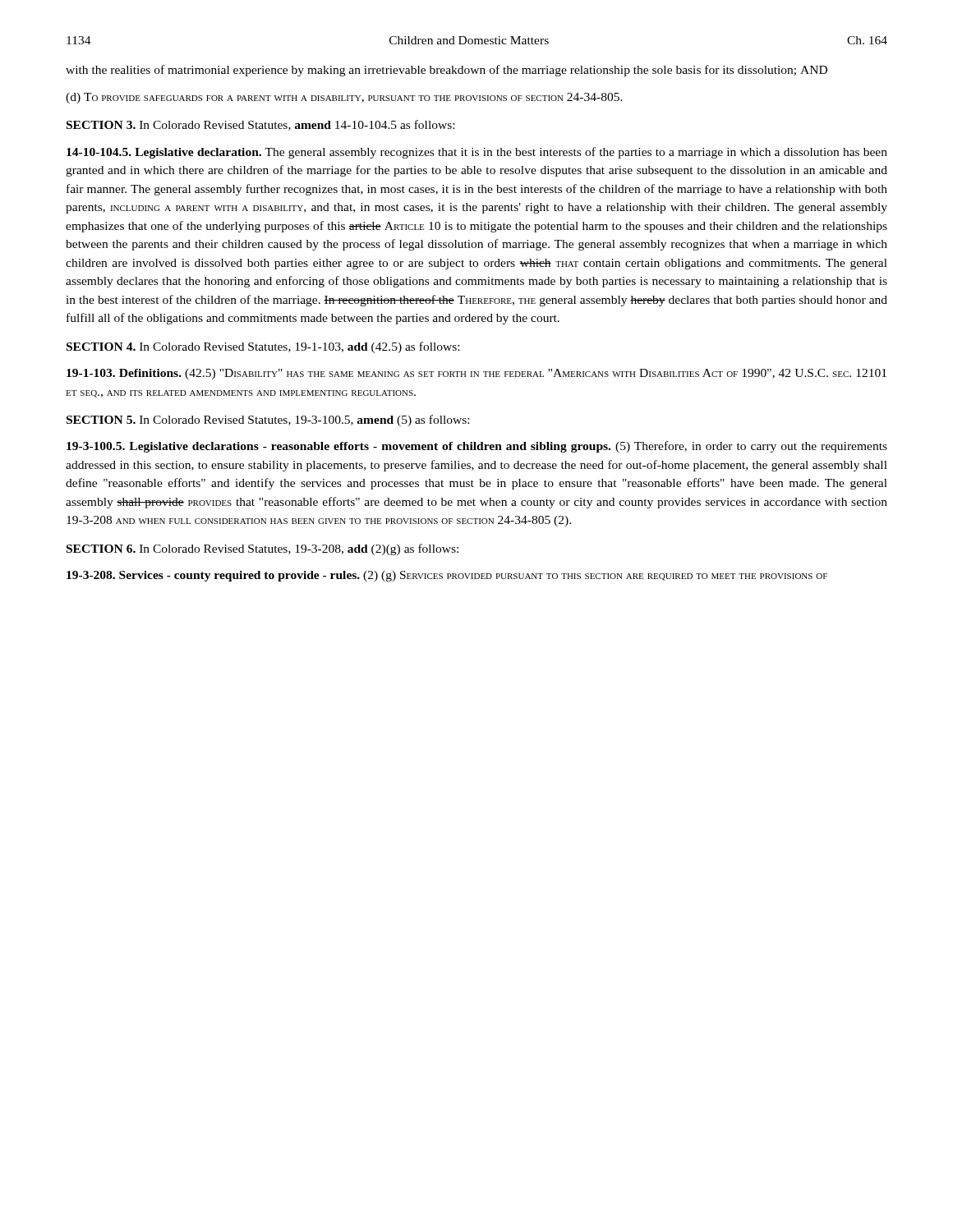Image resolution: width=953 pixels, height=1232 pixels.
Task: Find the passage starting "19-3-100.5. Legislative declarations - reasonable efforts - movement"
Action: click(x=476, y=483)
